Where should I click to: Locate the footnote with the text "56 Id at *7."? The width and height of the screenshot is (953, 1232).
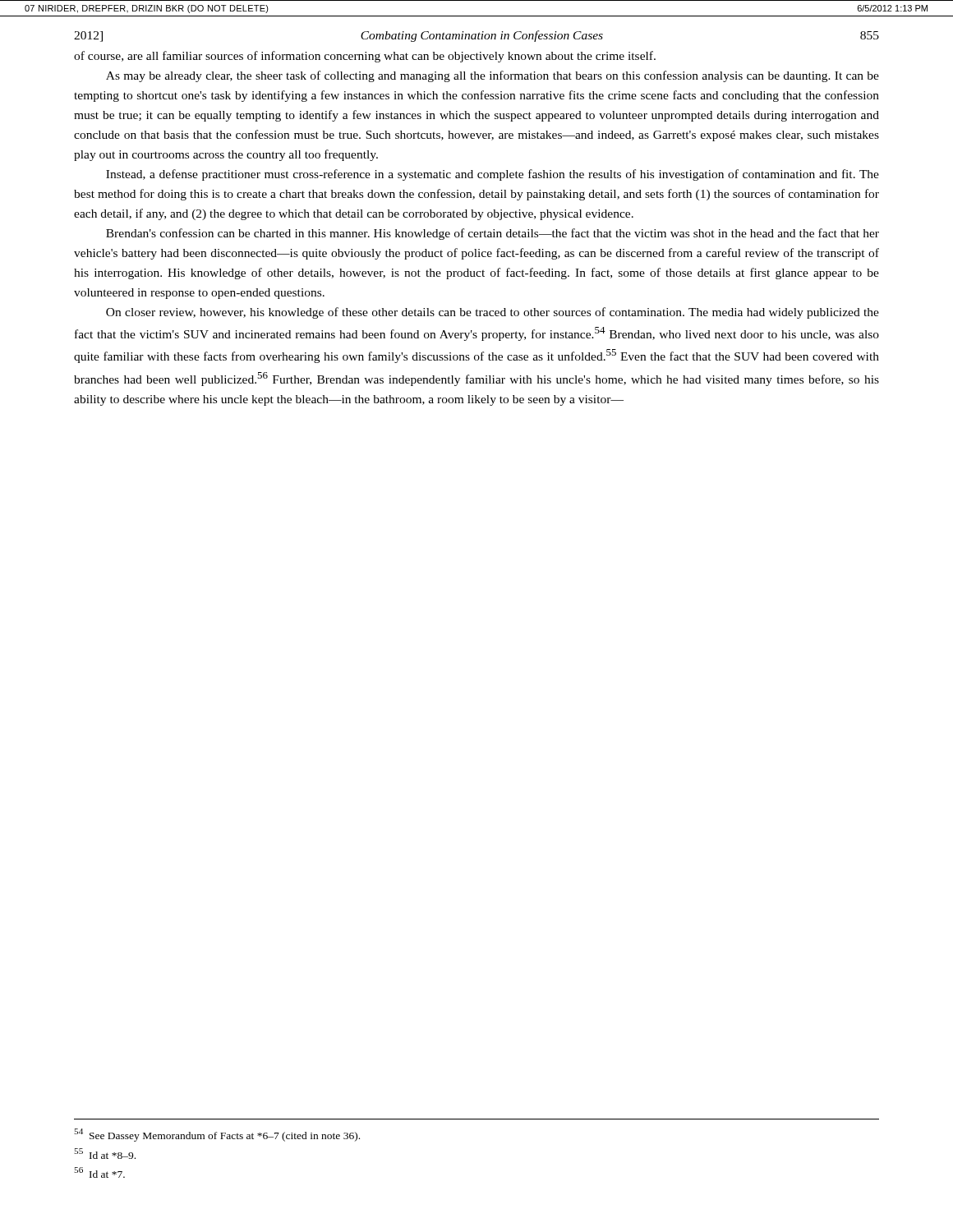99,1172
